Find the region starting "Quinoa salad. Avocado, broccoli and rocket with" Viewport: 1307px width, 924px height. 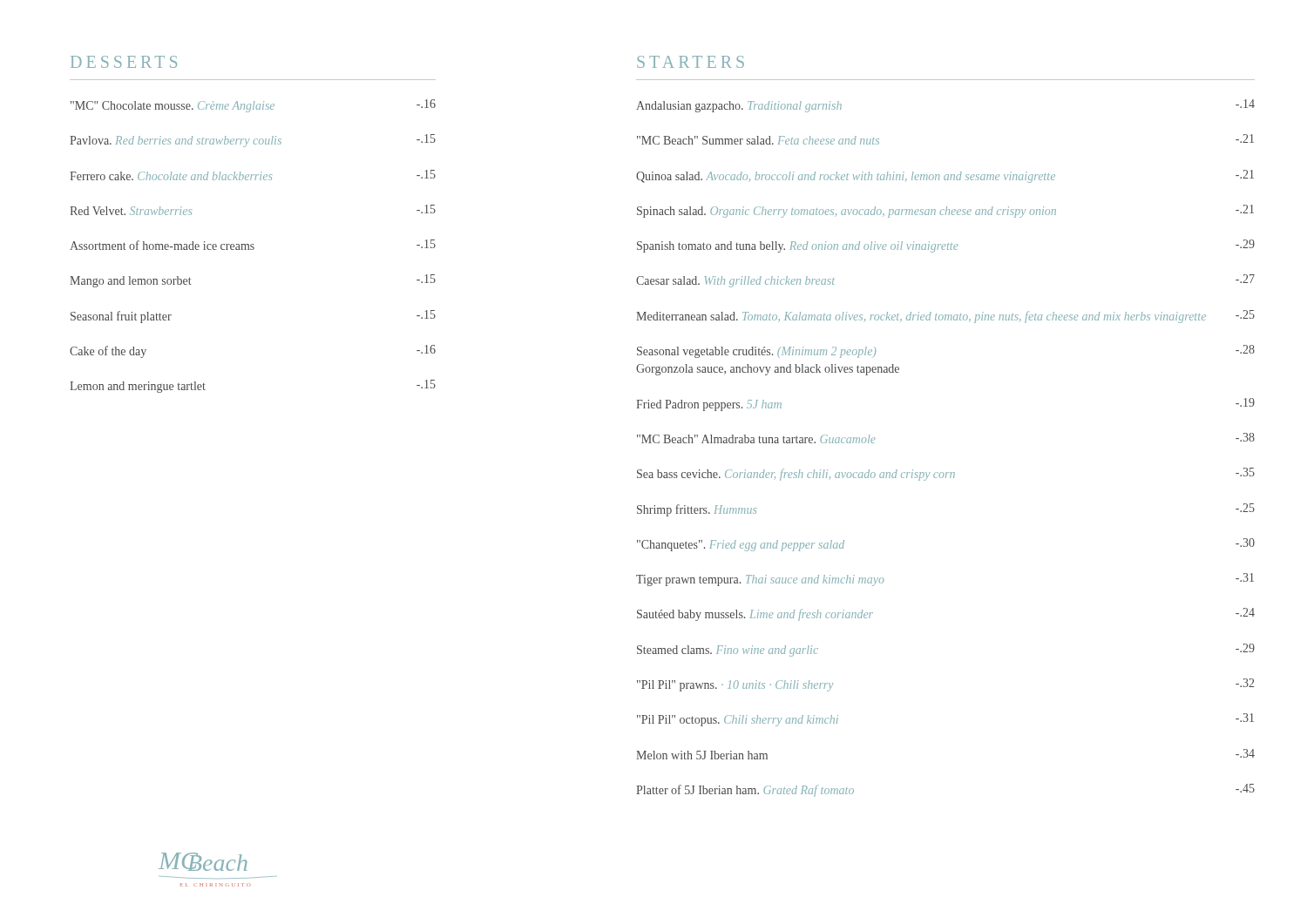[x=945, y=177]
